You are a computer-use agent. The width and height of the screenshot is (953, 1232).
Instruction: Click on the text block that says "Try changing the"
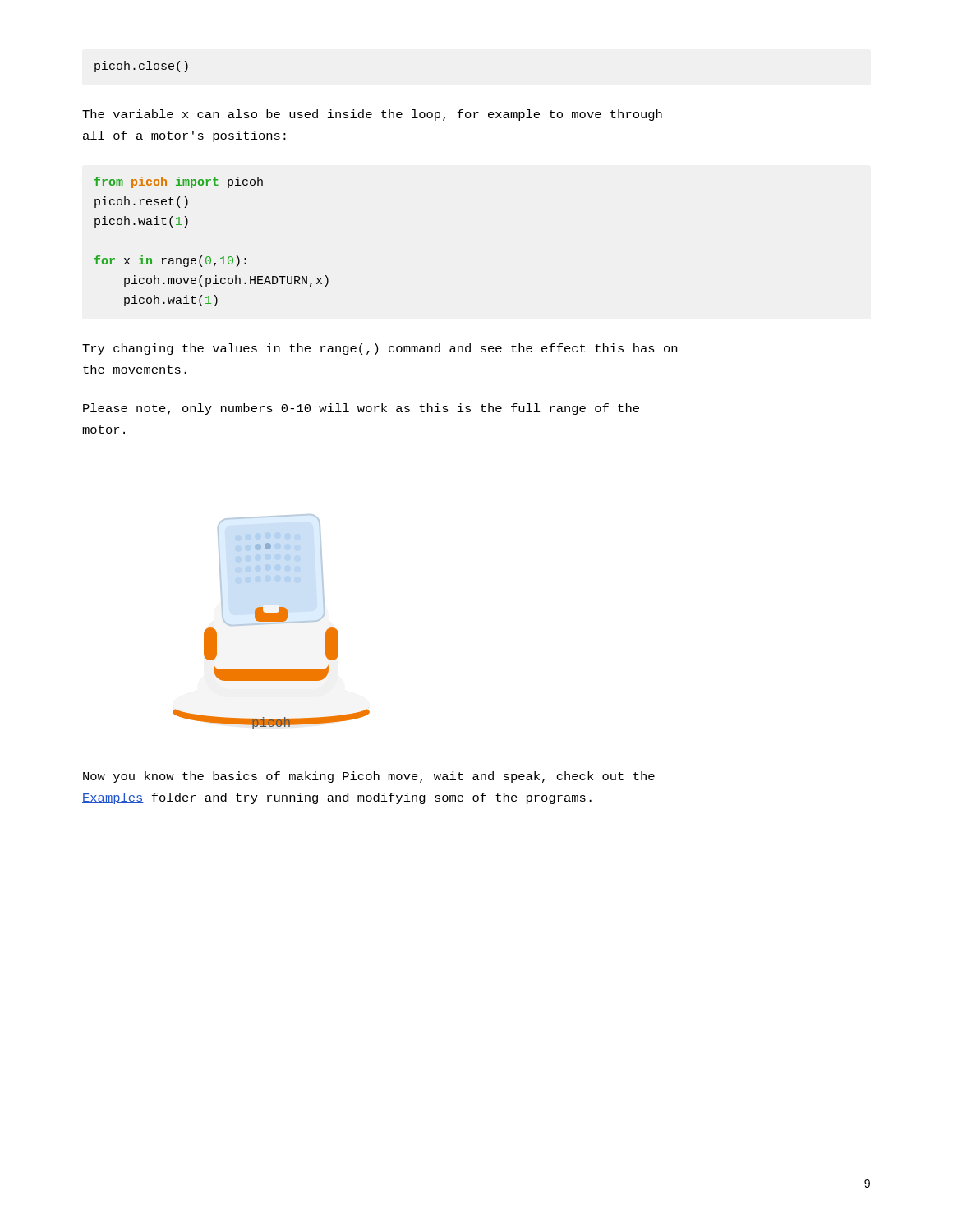tap(380, 360)
